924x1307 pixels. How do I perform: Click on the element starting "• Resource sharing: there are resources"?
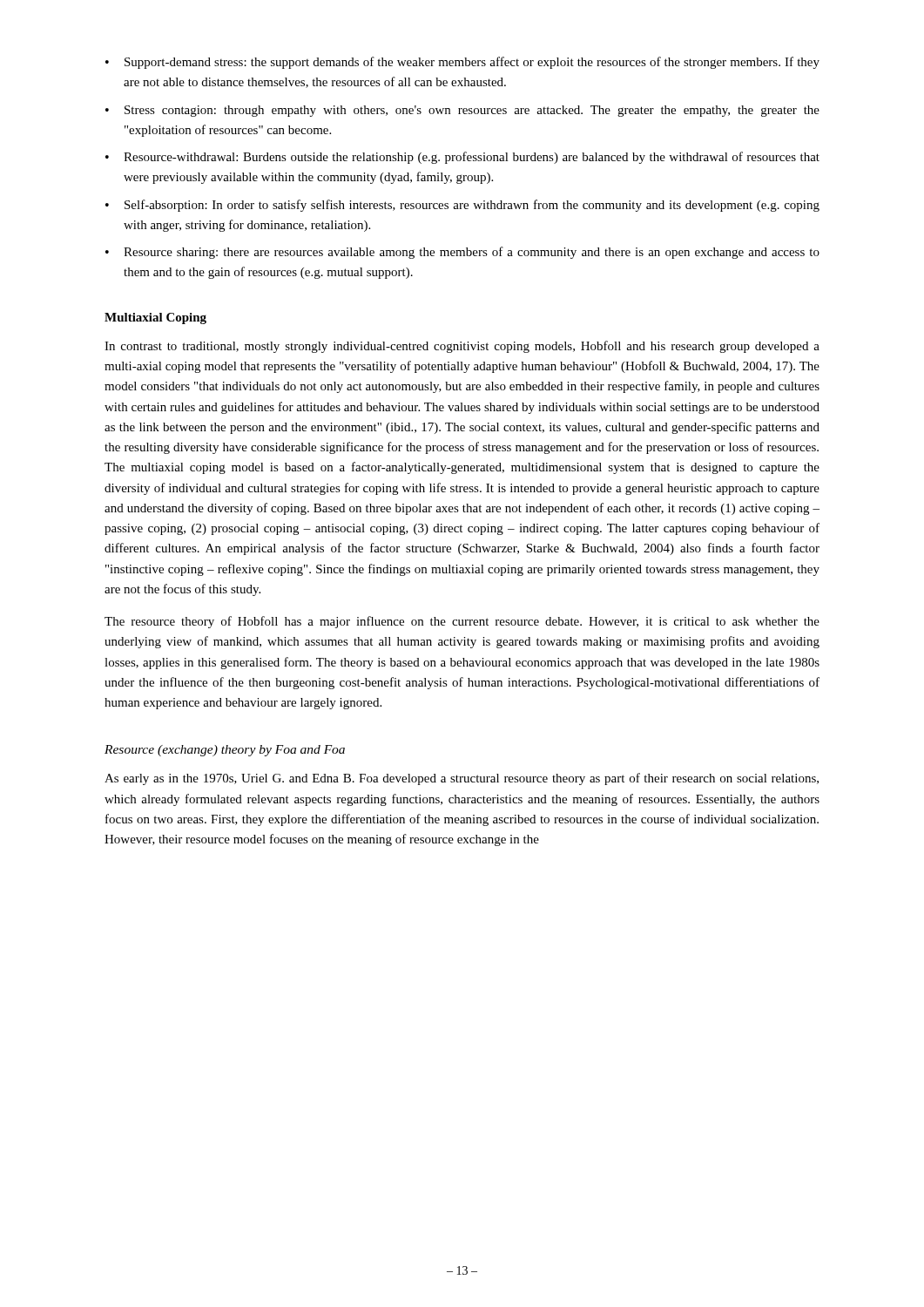[x=462, y=262]
